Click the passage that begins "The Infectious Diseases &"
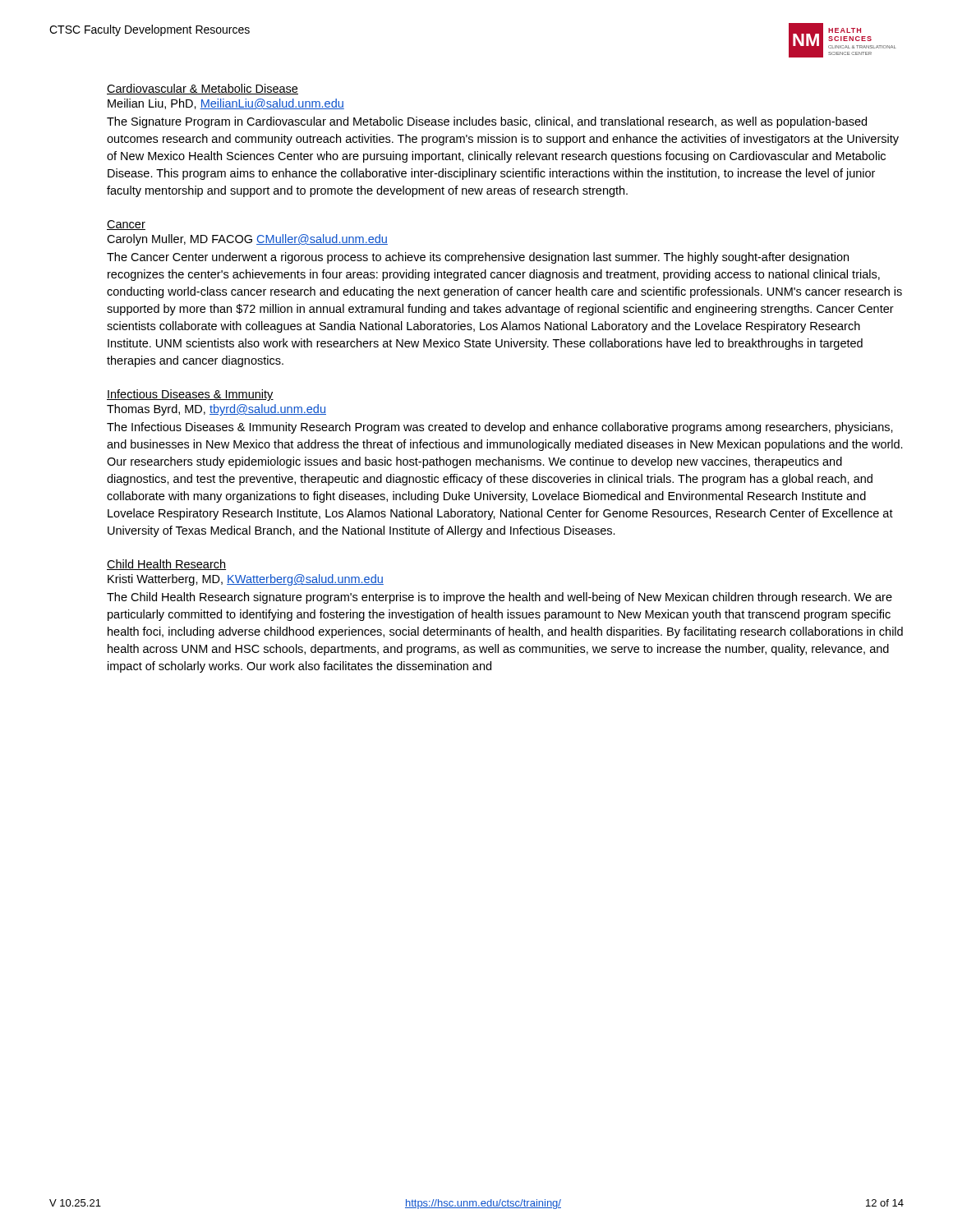 (x=505, y=479)
